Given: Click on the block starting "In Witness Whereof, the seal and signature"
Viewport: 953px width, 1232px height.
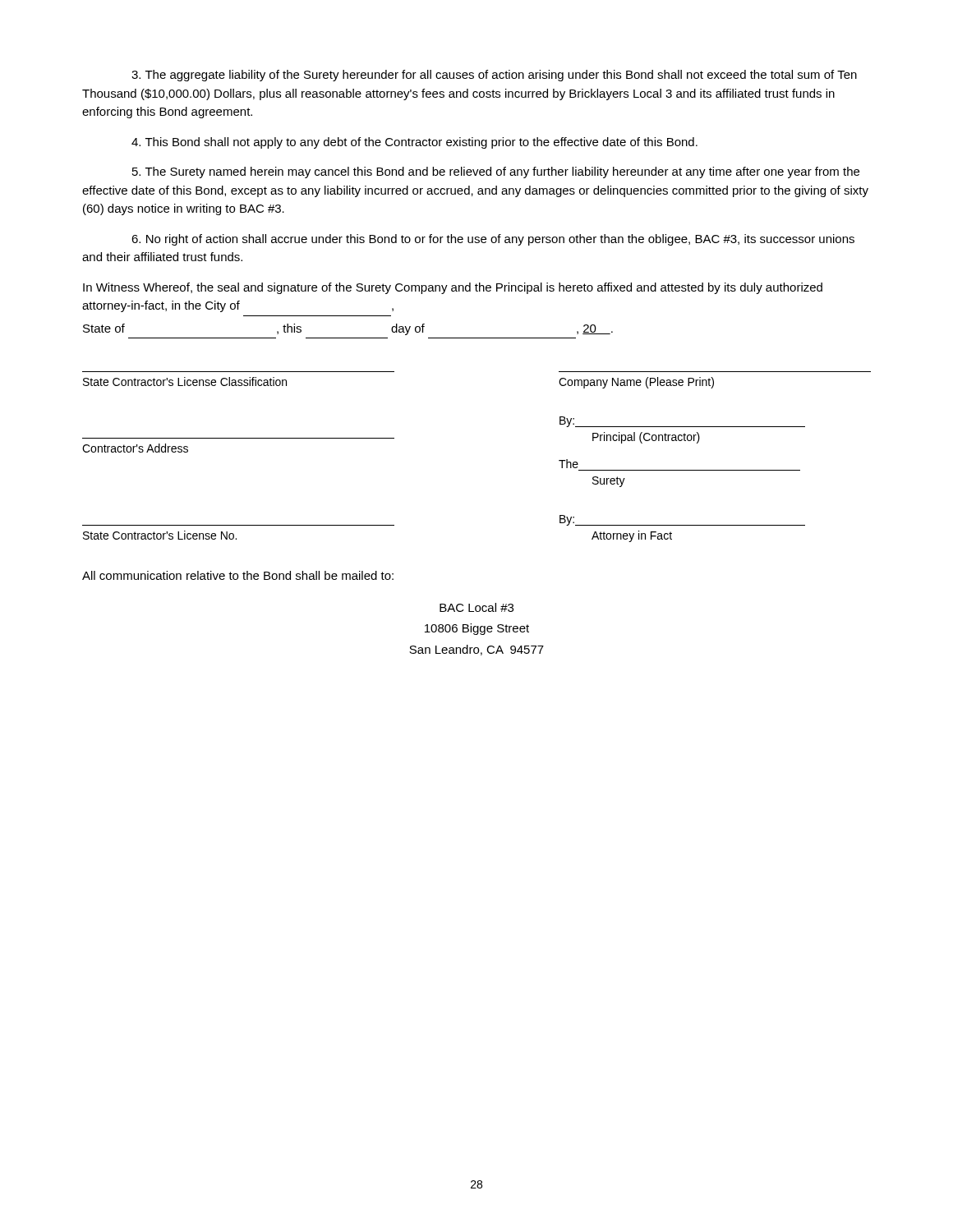Looking at the screenshot, I should point(453,288).
